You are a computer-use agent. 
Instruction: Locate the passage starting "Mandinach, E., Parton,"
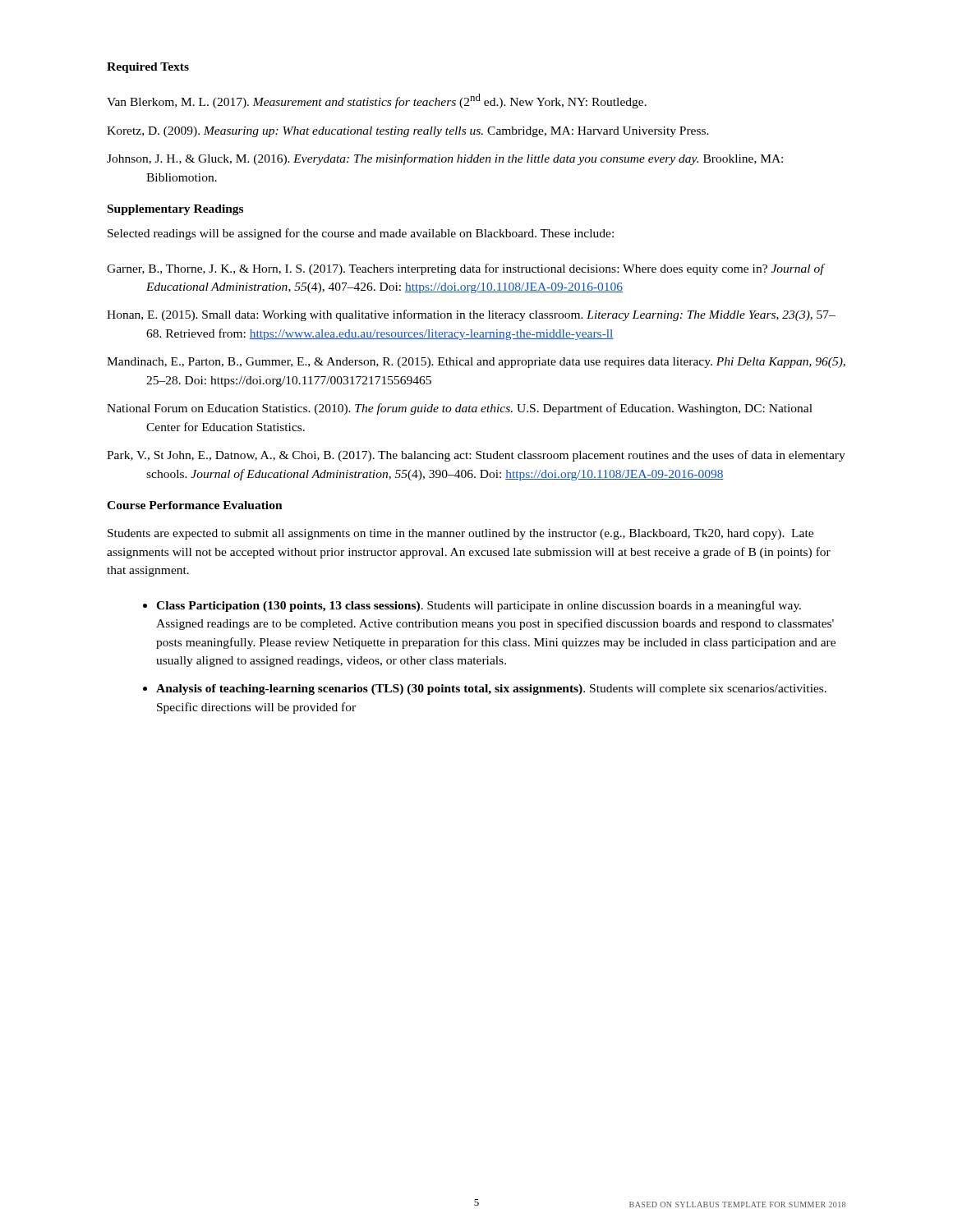476,371
